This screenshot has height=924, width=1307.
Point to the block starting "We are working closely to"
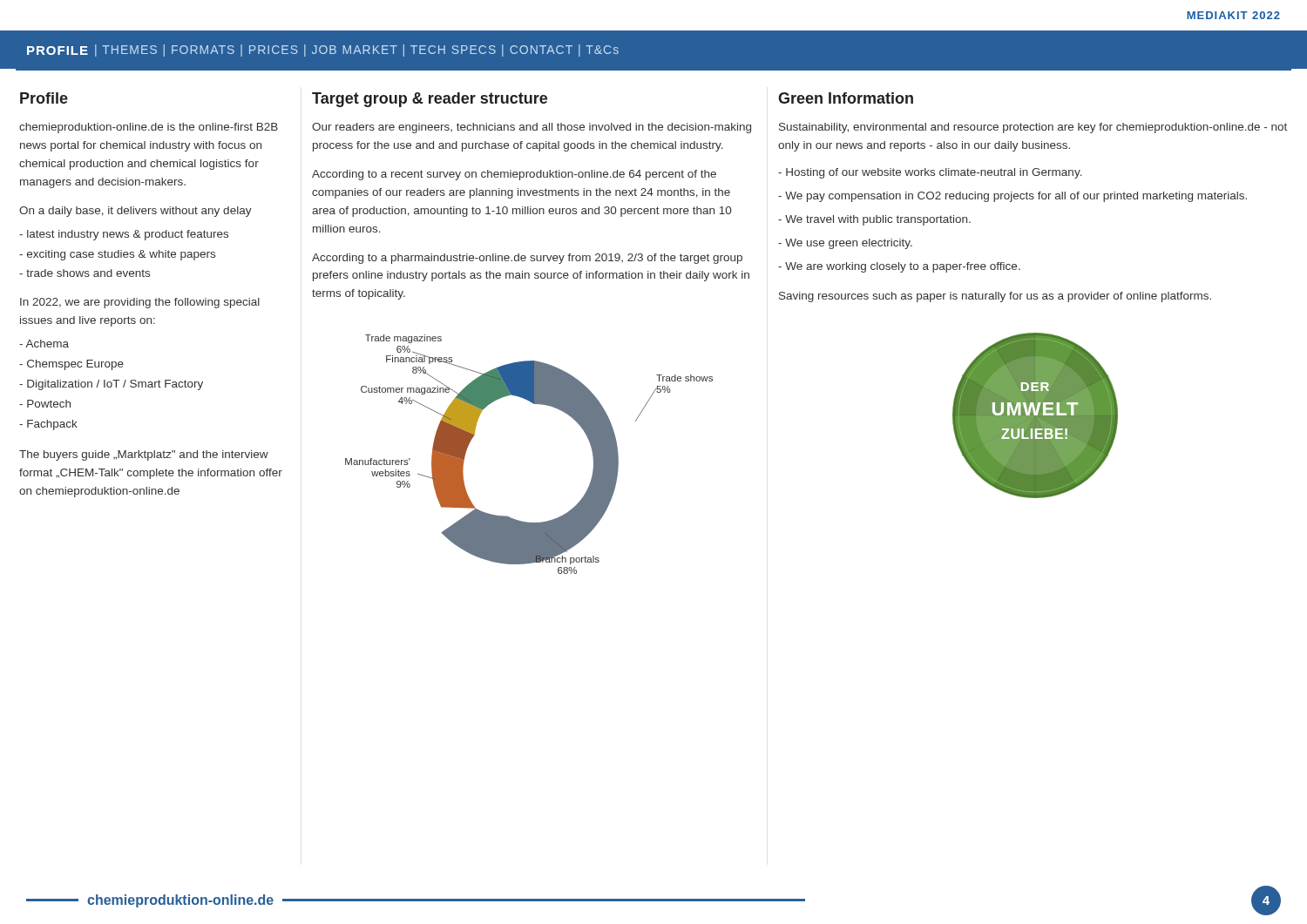(899, 266)
